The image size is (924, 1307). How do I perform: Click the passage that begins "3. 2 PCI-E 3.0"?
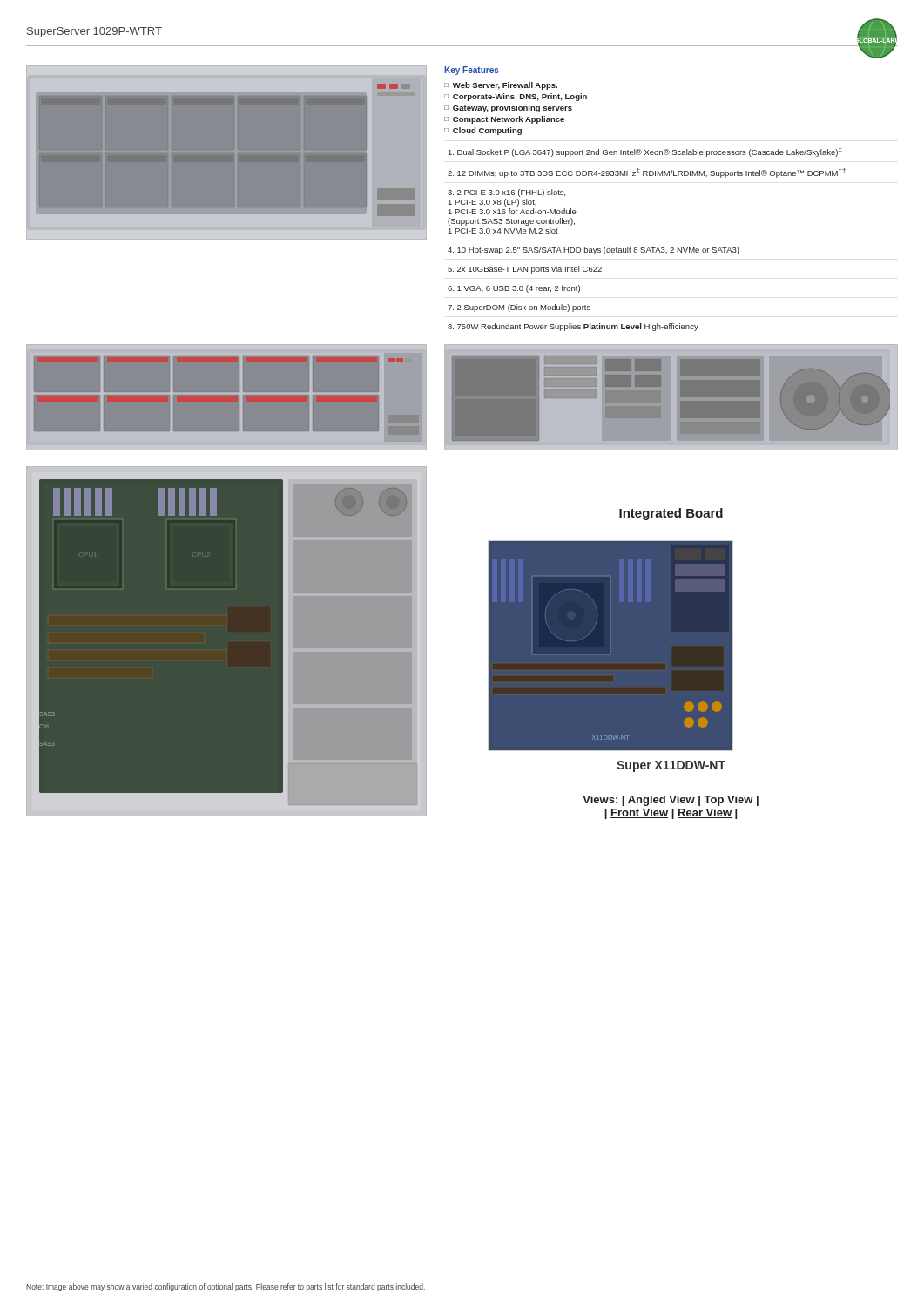pyautogui.click(x=512, y=212)
